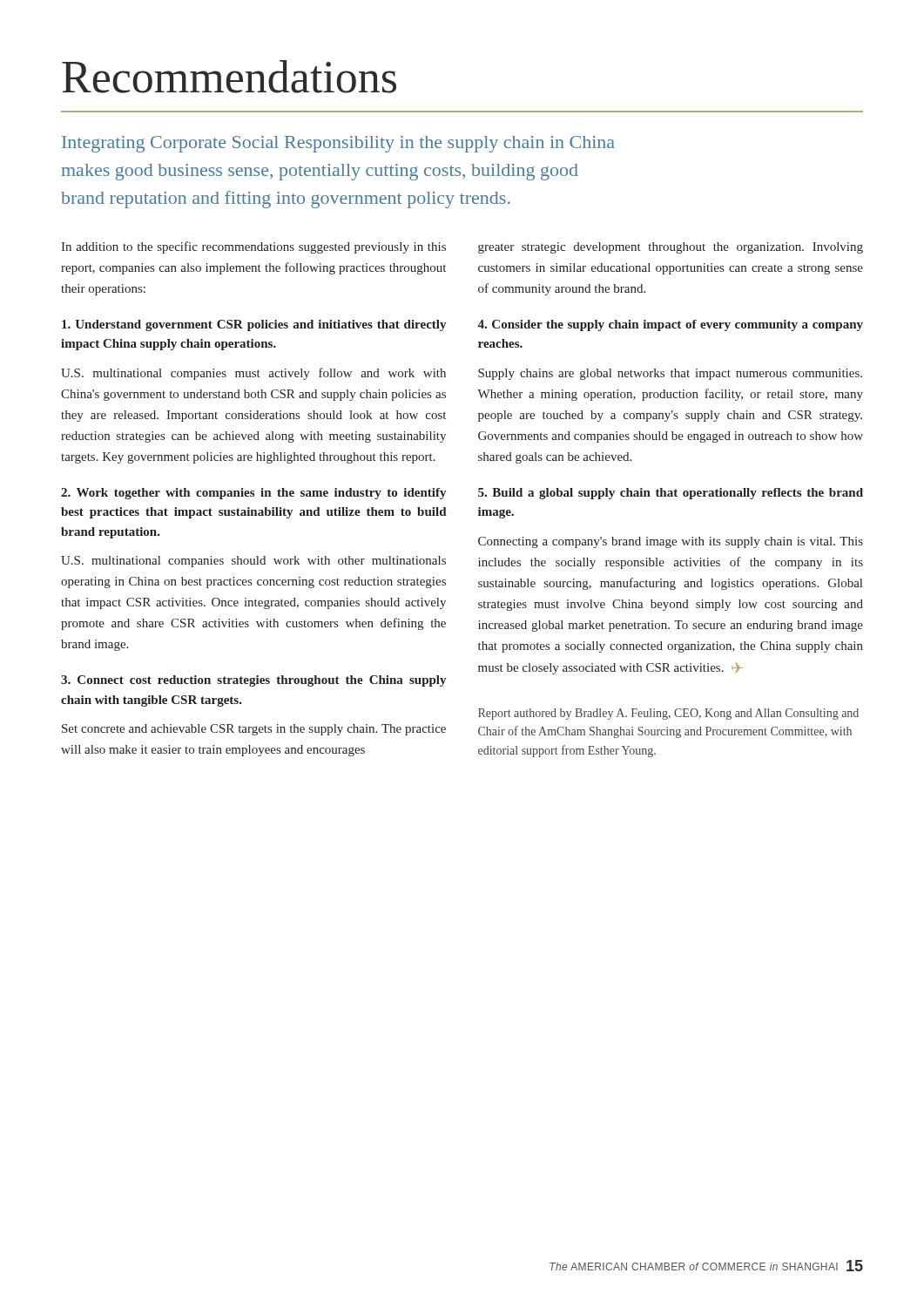Locate the section header that says "1. Understand government CSR policies and initiatives"
This screenshot has height=1307, width=924.
[x=254, y=334]
